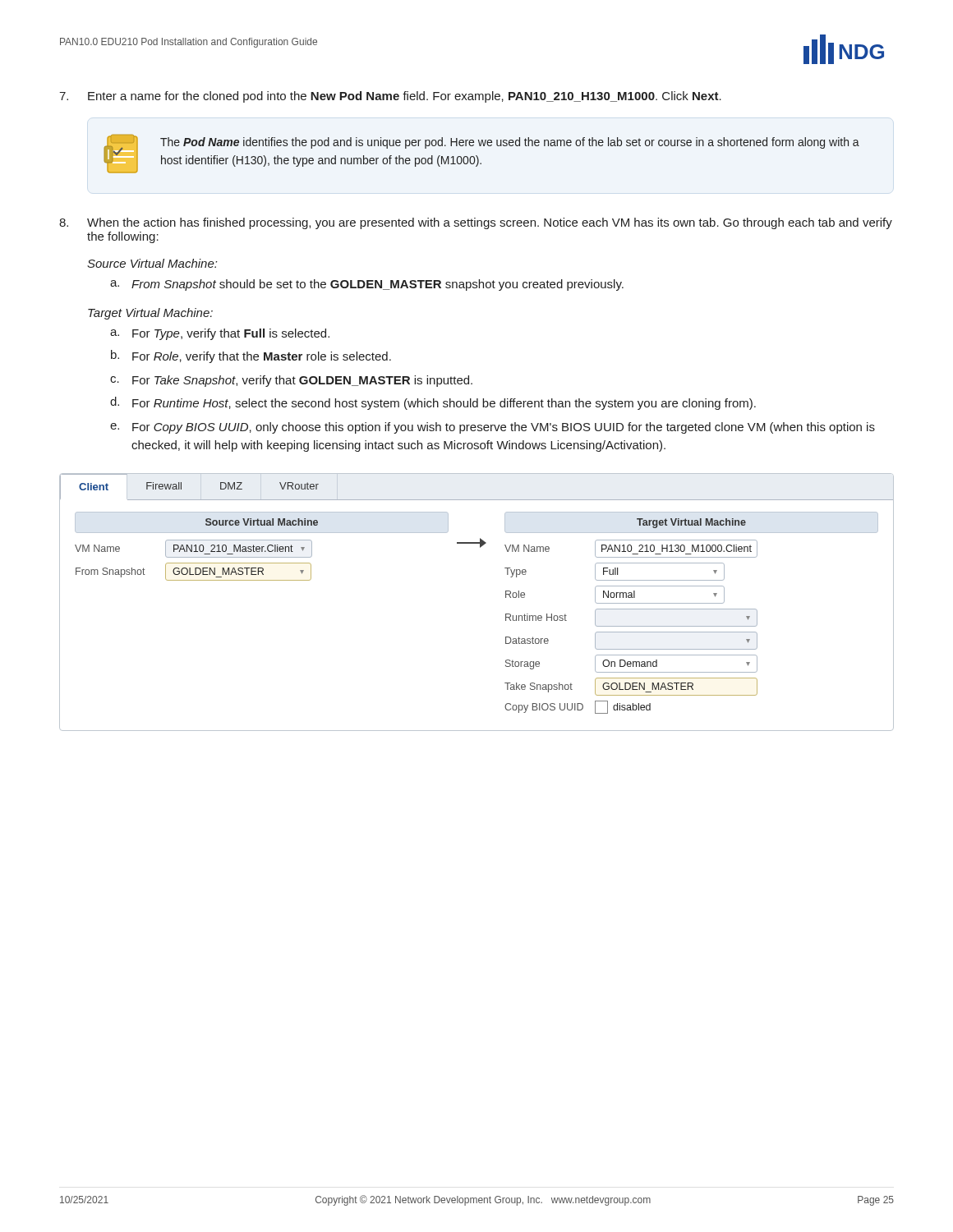Locate the block of text that opens with "a. For Type, verify"
Image resolution: width=953 pixels, height=1232 pixels.
coord(220,334)
